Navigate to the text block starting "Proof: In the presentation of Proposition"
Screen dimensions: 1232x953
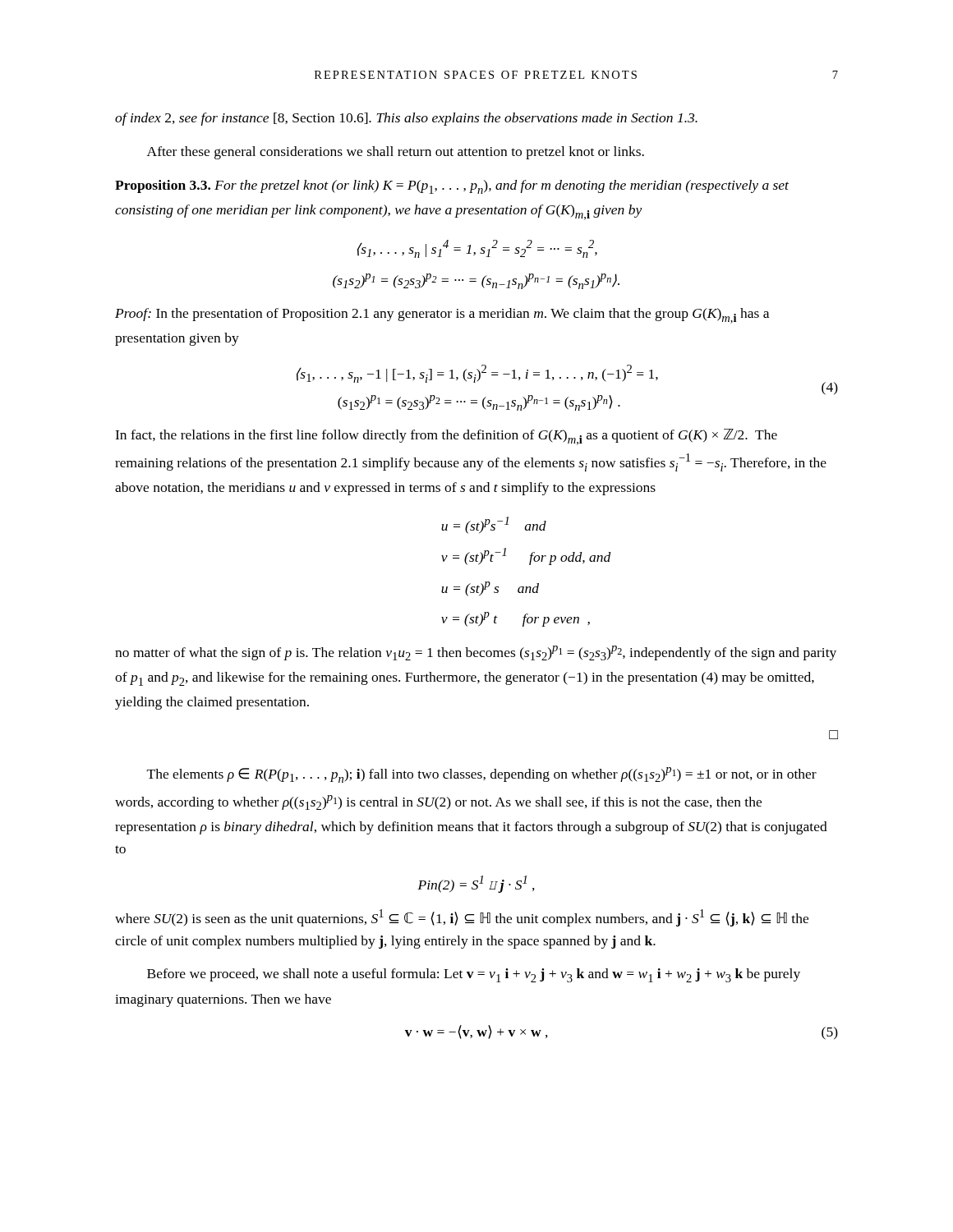pos(476,326)
